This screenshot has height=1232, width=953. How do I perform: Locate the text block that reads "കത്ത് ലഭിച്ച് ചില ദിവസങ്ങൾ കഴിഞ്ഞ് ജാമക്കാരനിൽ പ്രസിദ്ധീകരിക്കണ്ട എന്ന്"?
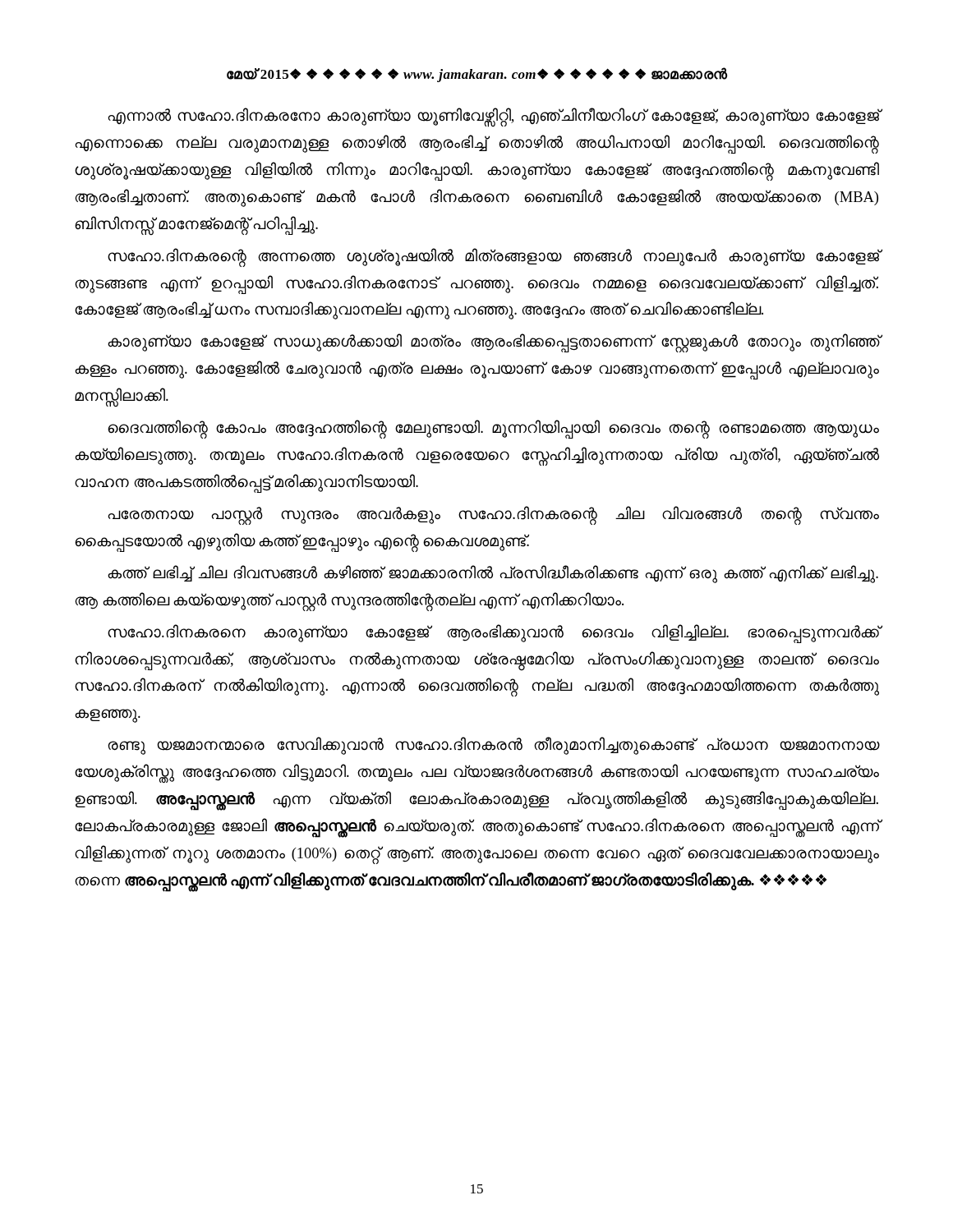(476, 587)
